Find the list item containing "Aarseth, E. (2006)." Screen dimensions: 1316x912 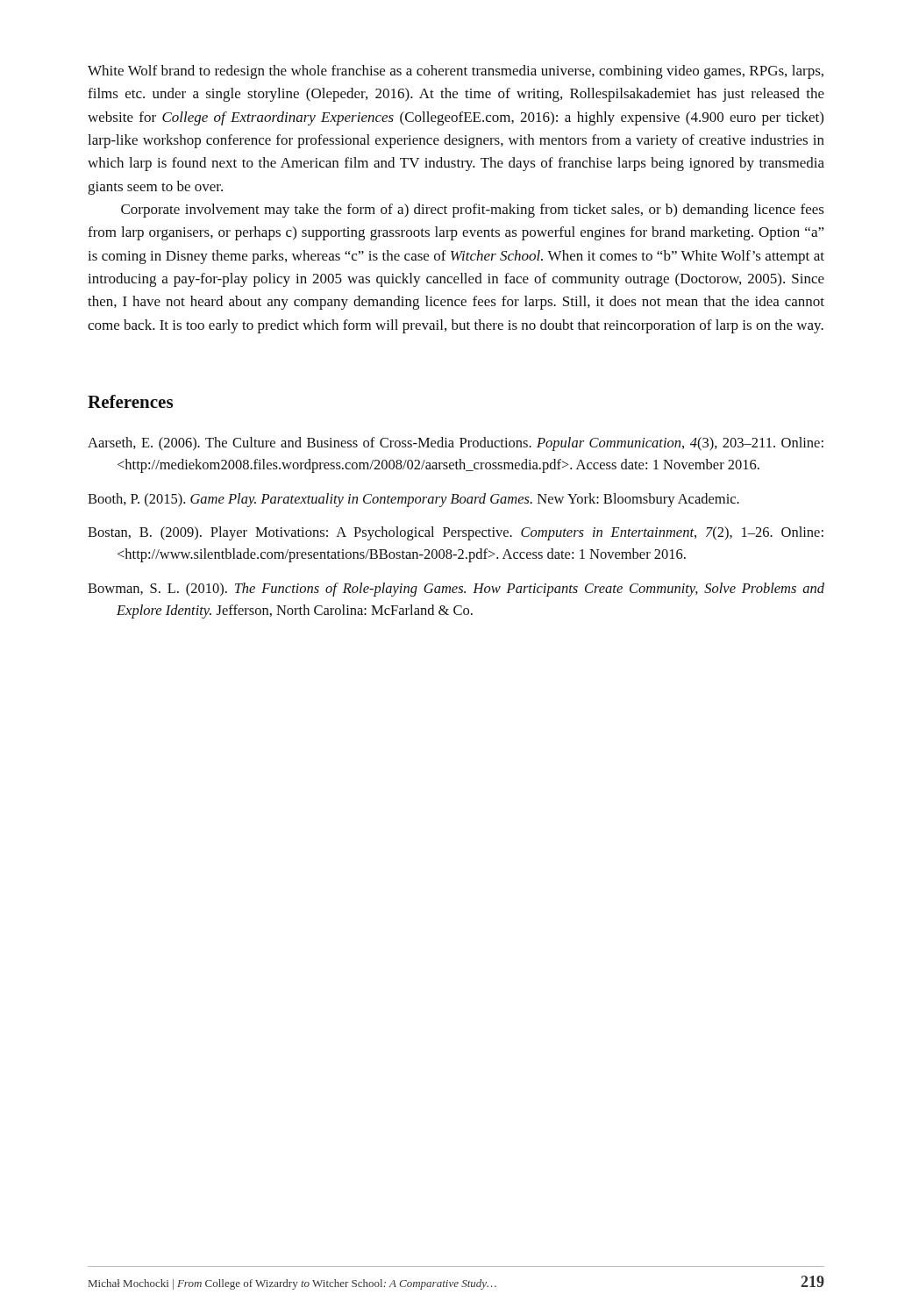(x=456, y=454)
